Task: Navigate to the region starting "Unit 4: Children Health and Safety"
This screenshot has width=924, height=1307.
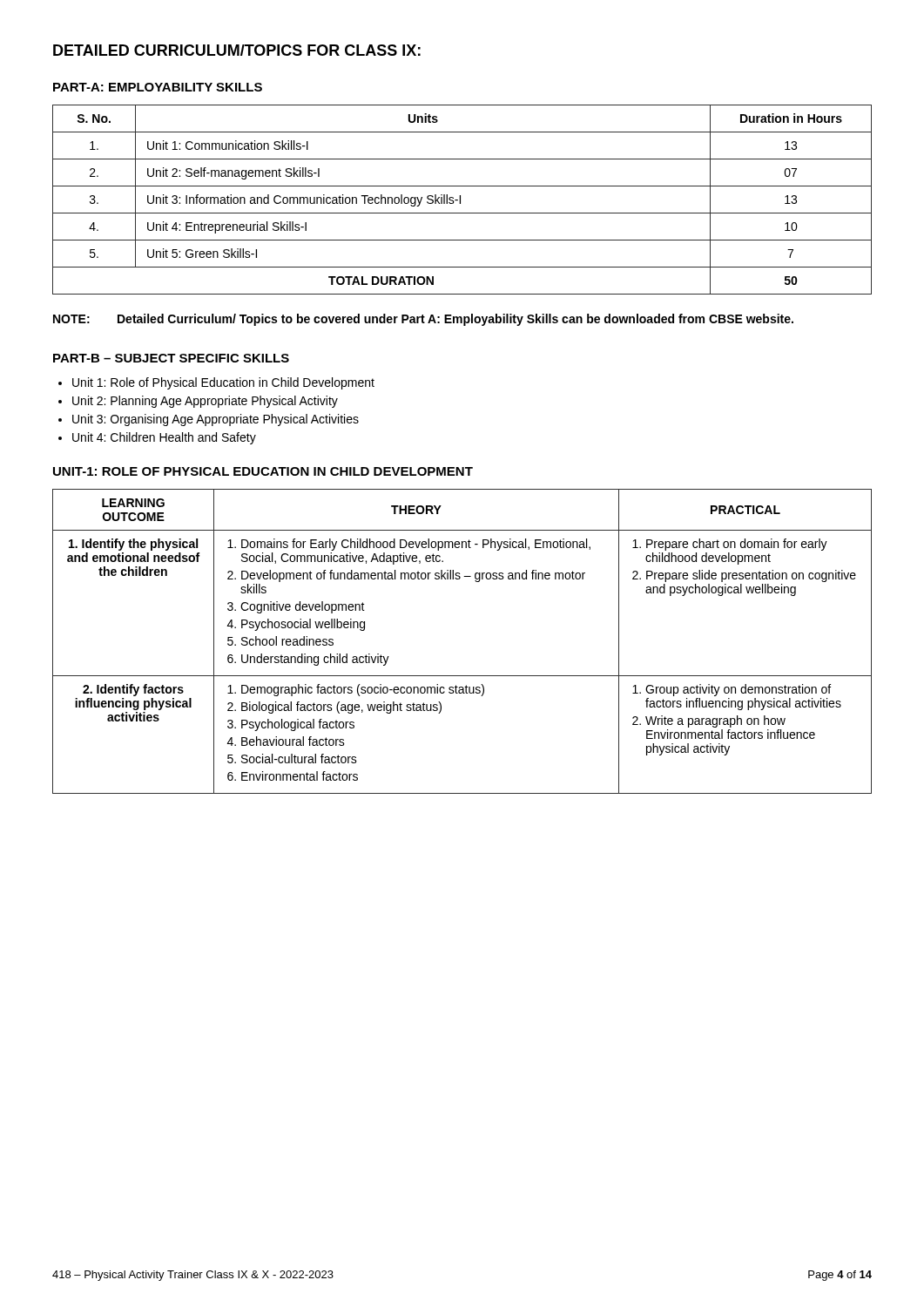Action: (164, 437)
